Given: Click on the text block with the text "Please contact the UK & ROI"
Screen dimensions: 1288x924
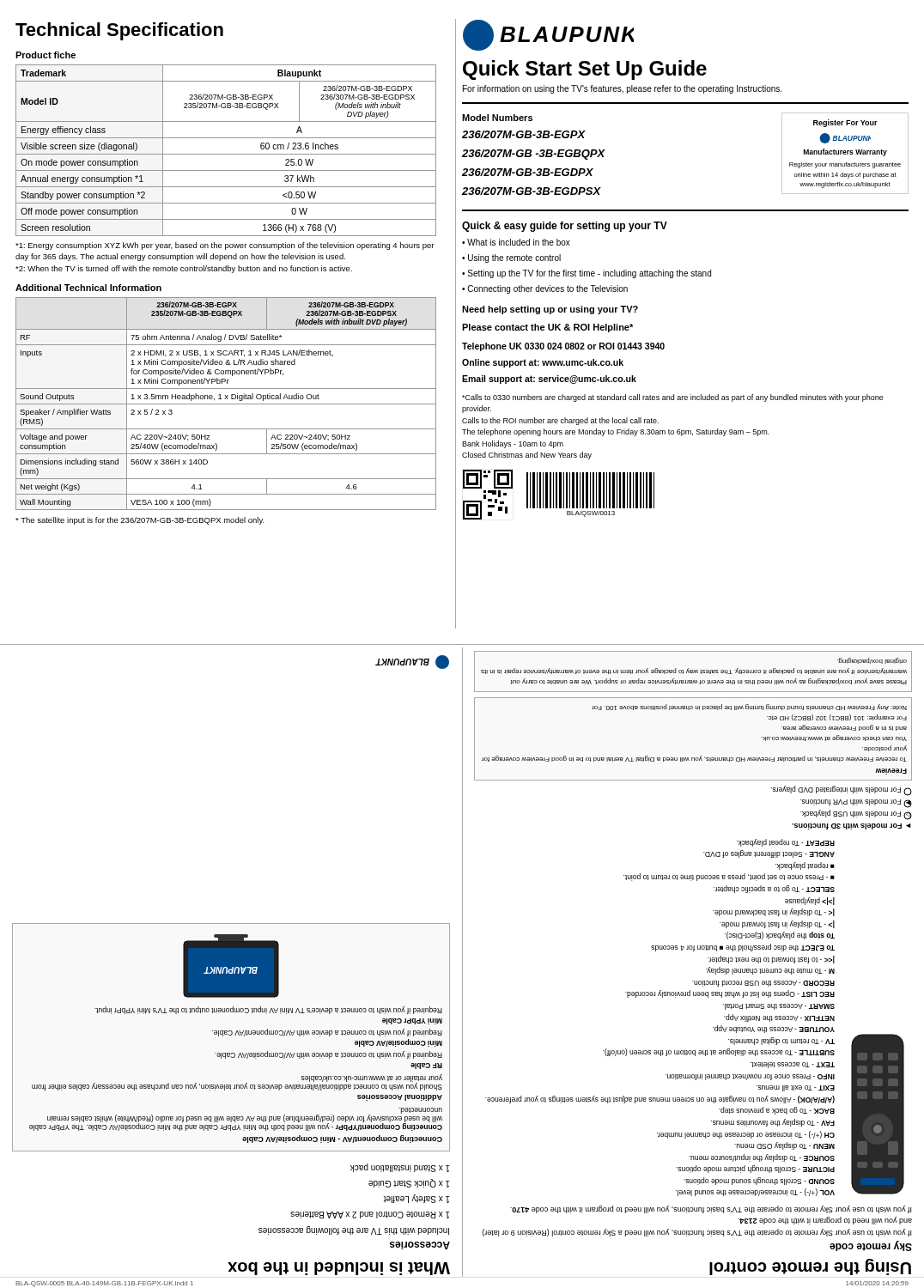Looking at the screenshot, I should 547,328.
